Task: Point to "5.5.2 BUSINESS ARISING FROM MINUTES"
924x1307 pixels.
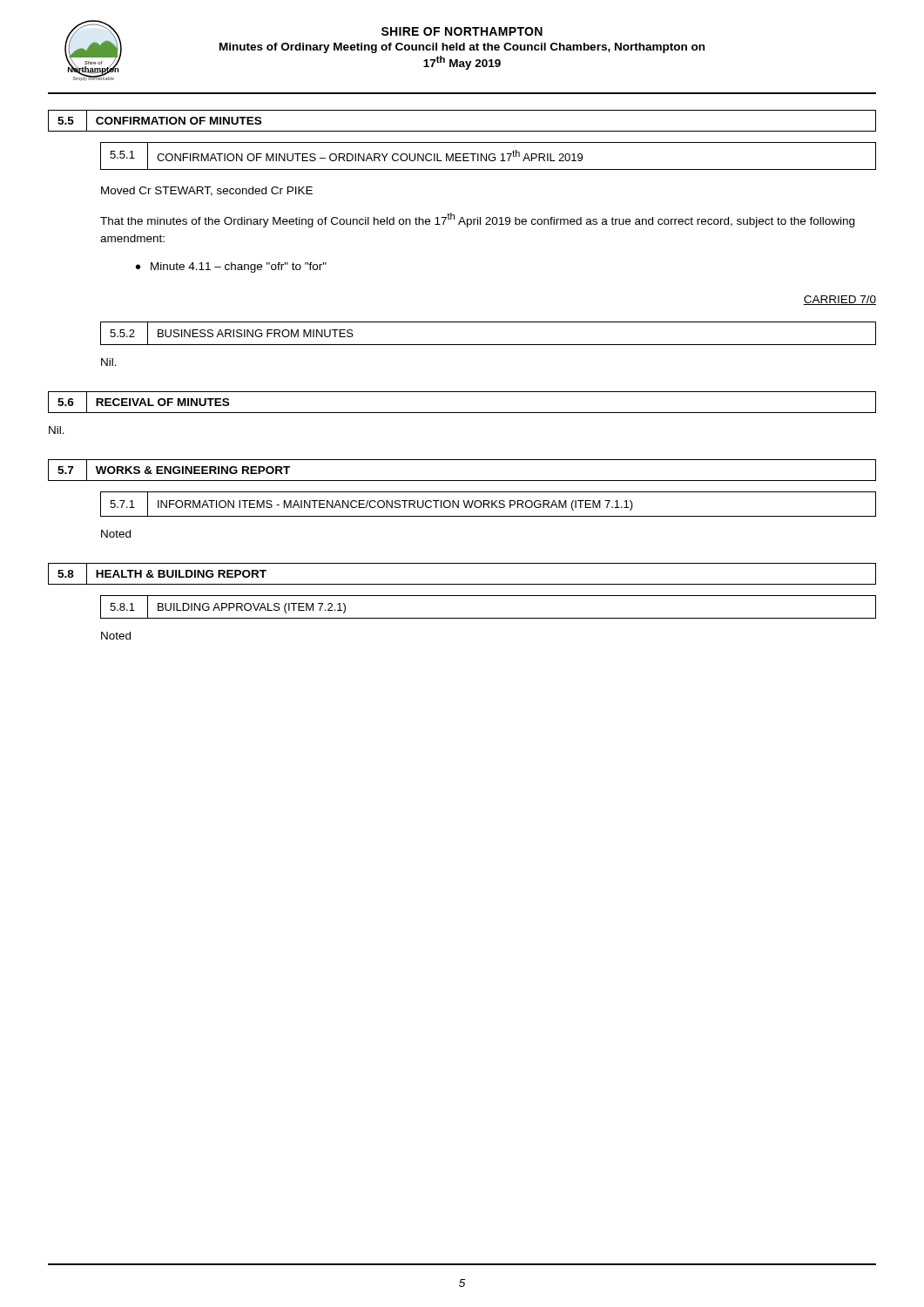Action: coord(488,334)
